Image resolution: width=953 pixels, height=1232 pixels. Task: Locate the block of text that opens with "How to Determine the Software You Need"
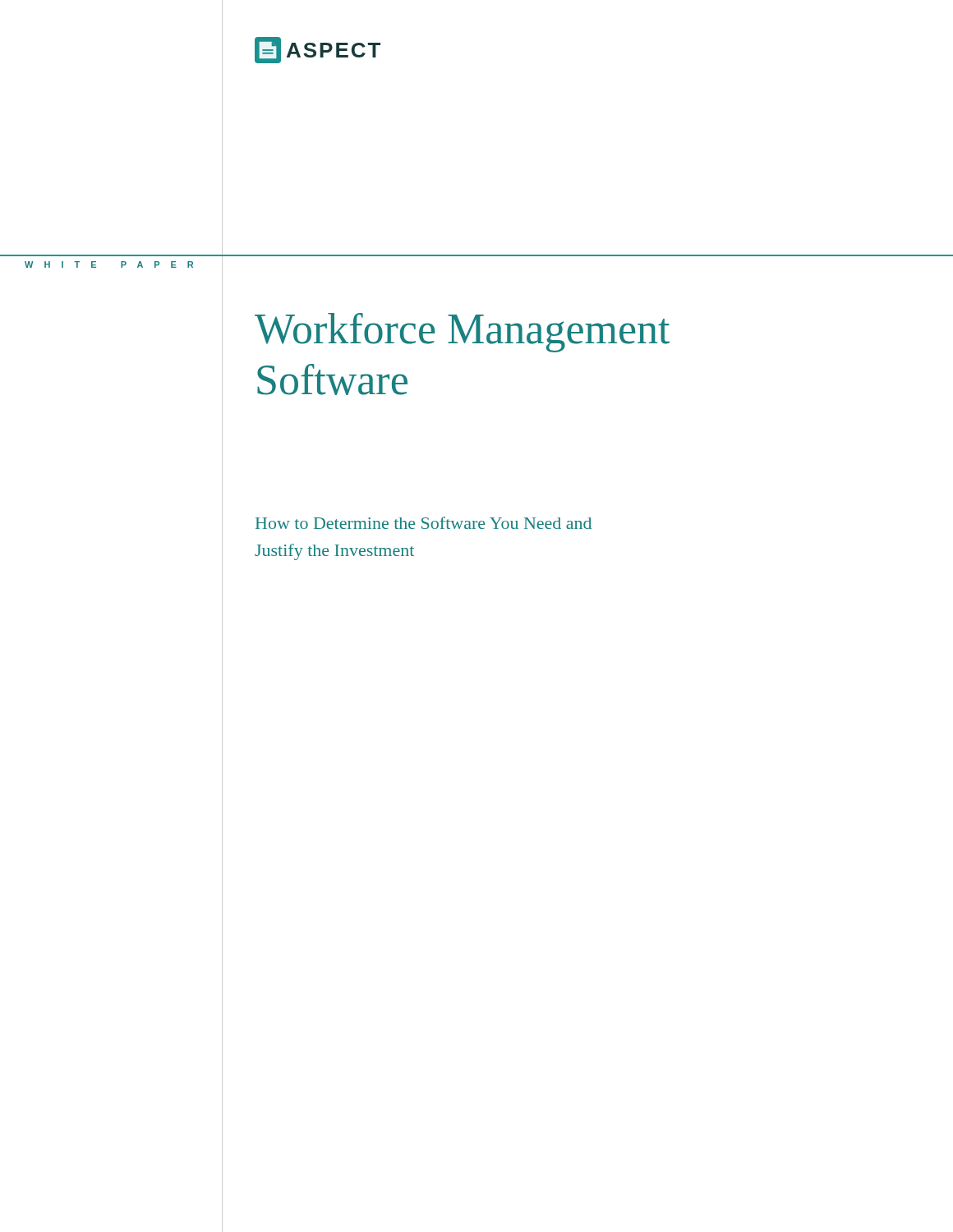423,536
